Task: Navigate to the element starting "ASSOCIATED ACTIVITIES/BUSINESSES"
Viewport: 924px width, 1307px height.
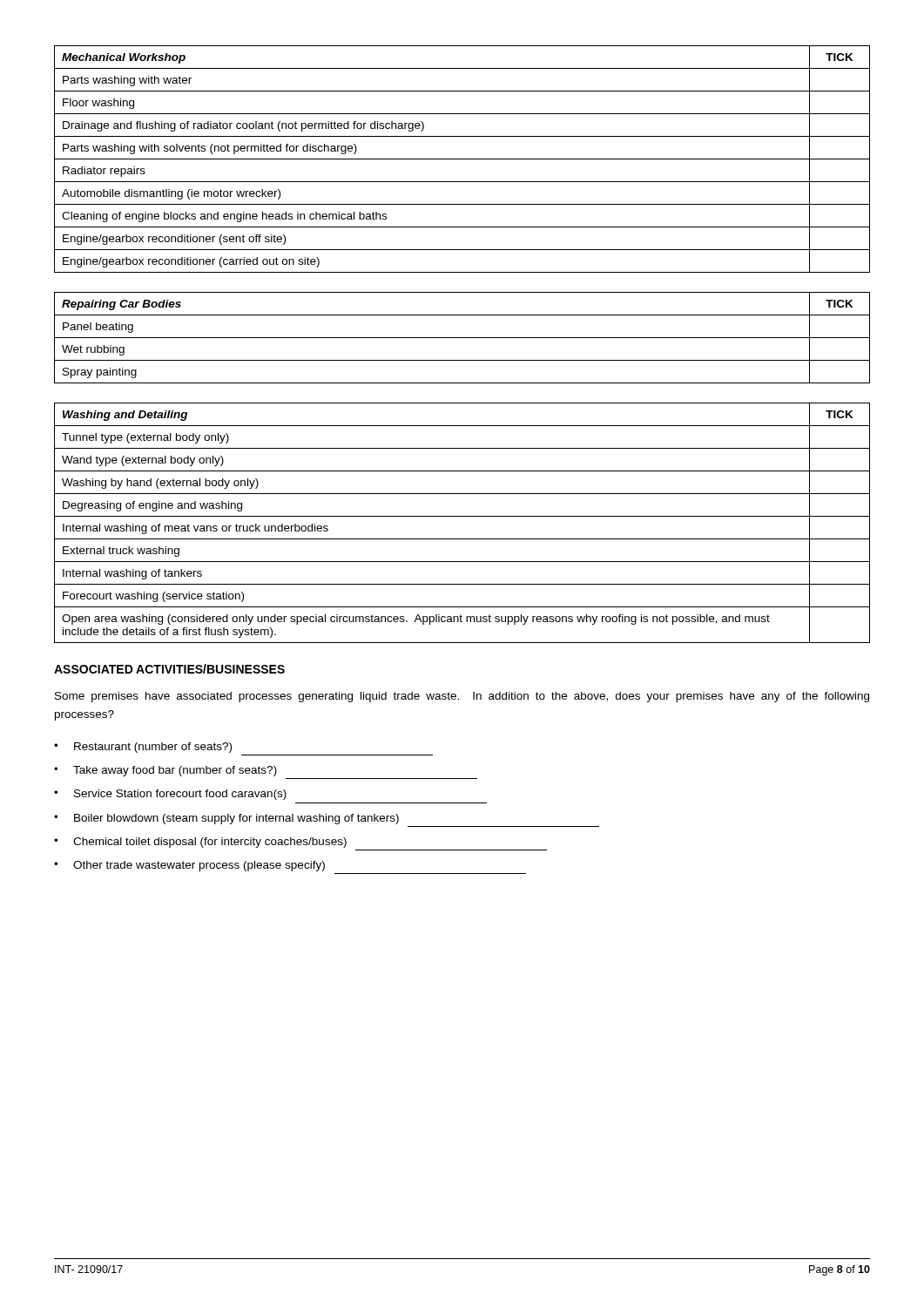Action: (170, 669)
